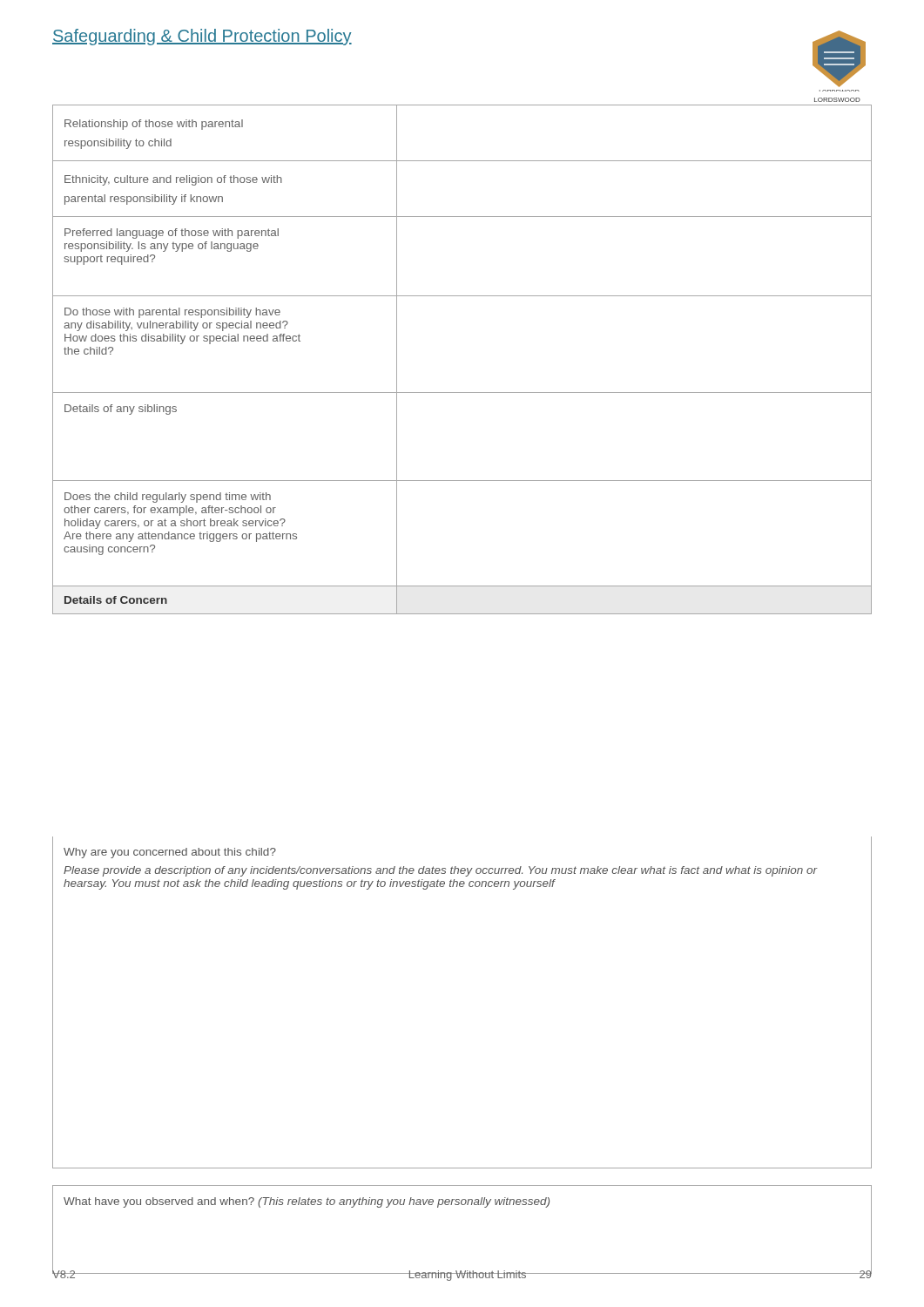
Task: Click on the region starting "What have you observed and"
Action: pos(307,1201)
